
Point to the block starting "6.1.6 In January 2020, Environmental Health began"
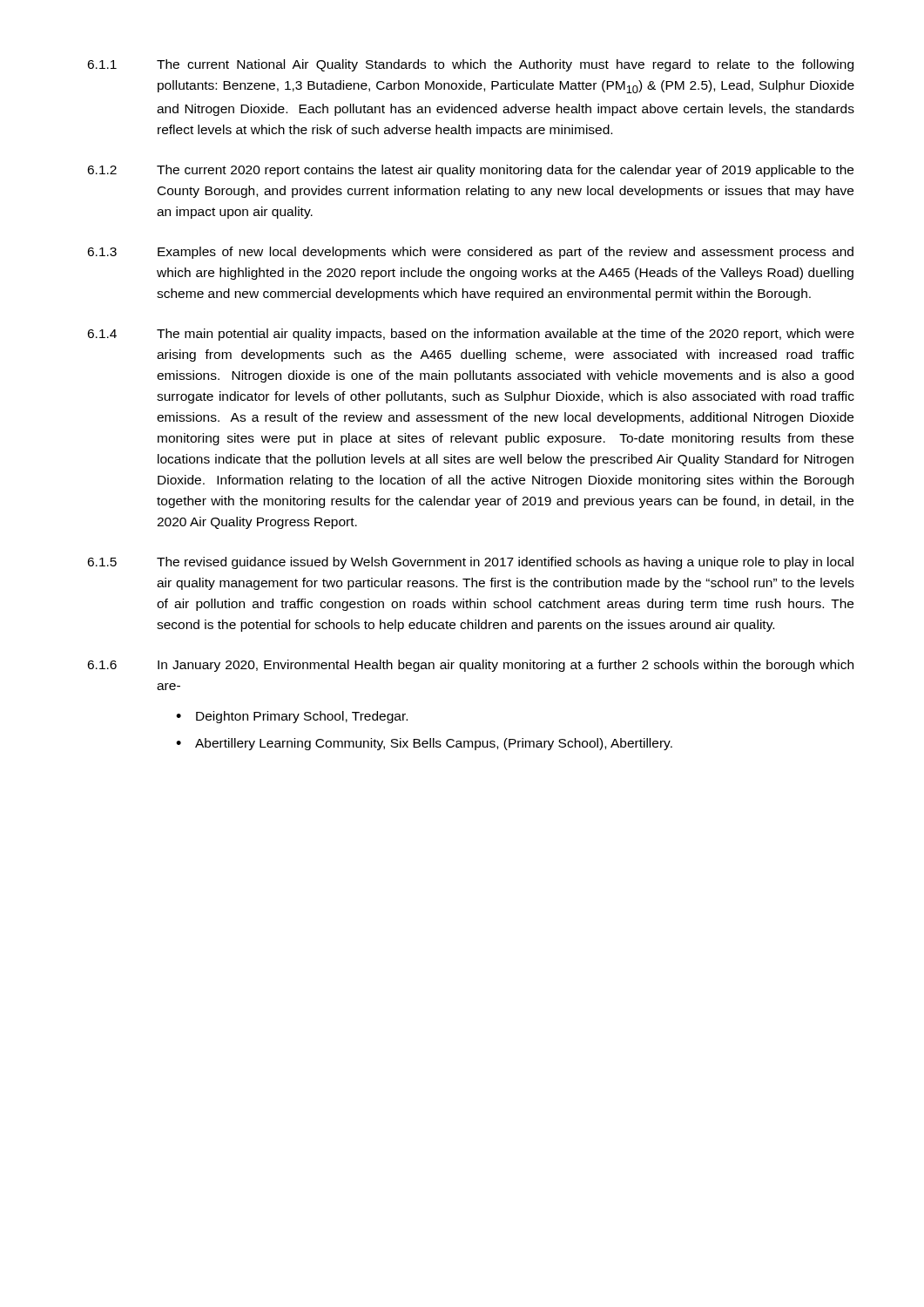(470, 666)
